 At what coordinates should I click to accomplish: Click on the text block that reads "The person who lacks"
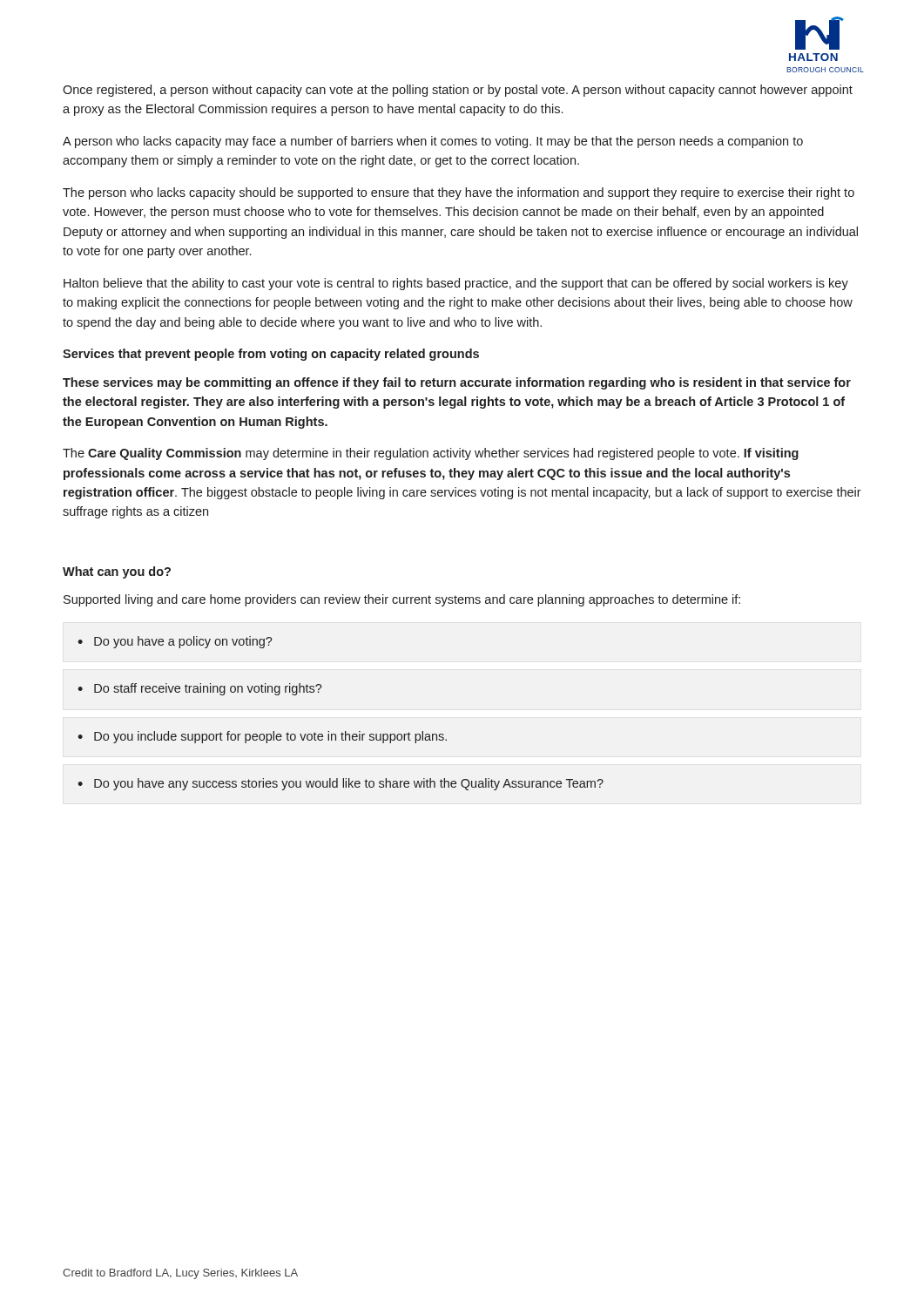coord(461,222)
